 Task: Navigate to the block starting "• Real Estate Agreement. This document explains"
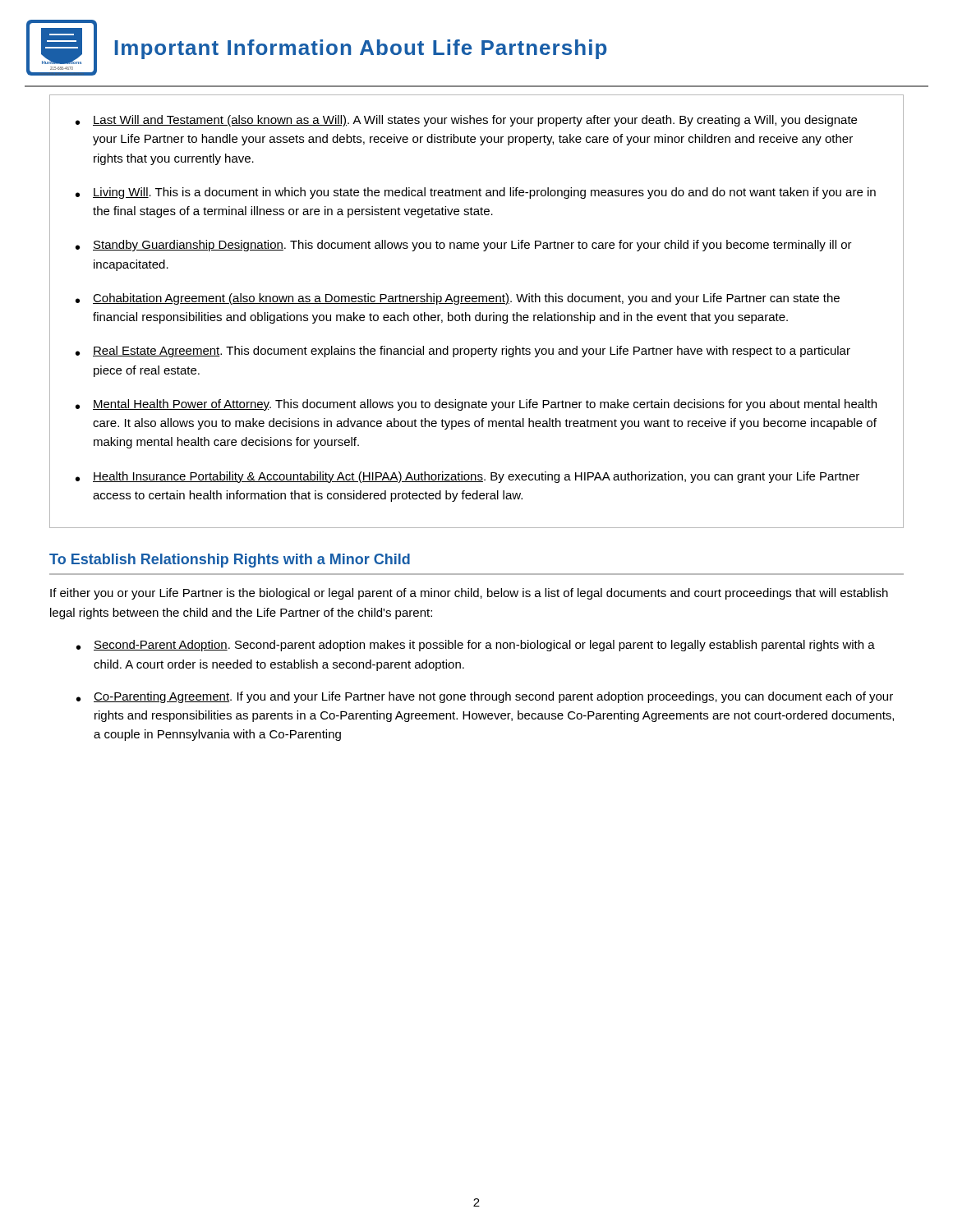(476, 360)
